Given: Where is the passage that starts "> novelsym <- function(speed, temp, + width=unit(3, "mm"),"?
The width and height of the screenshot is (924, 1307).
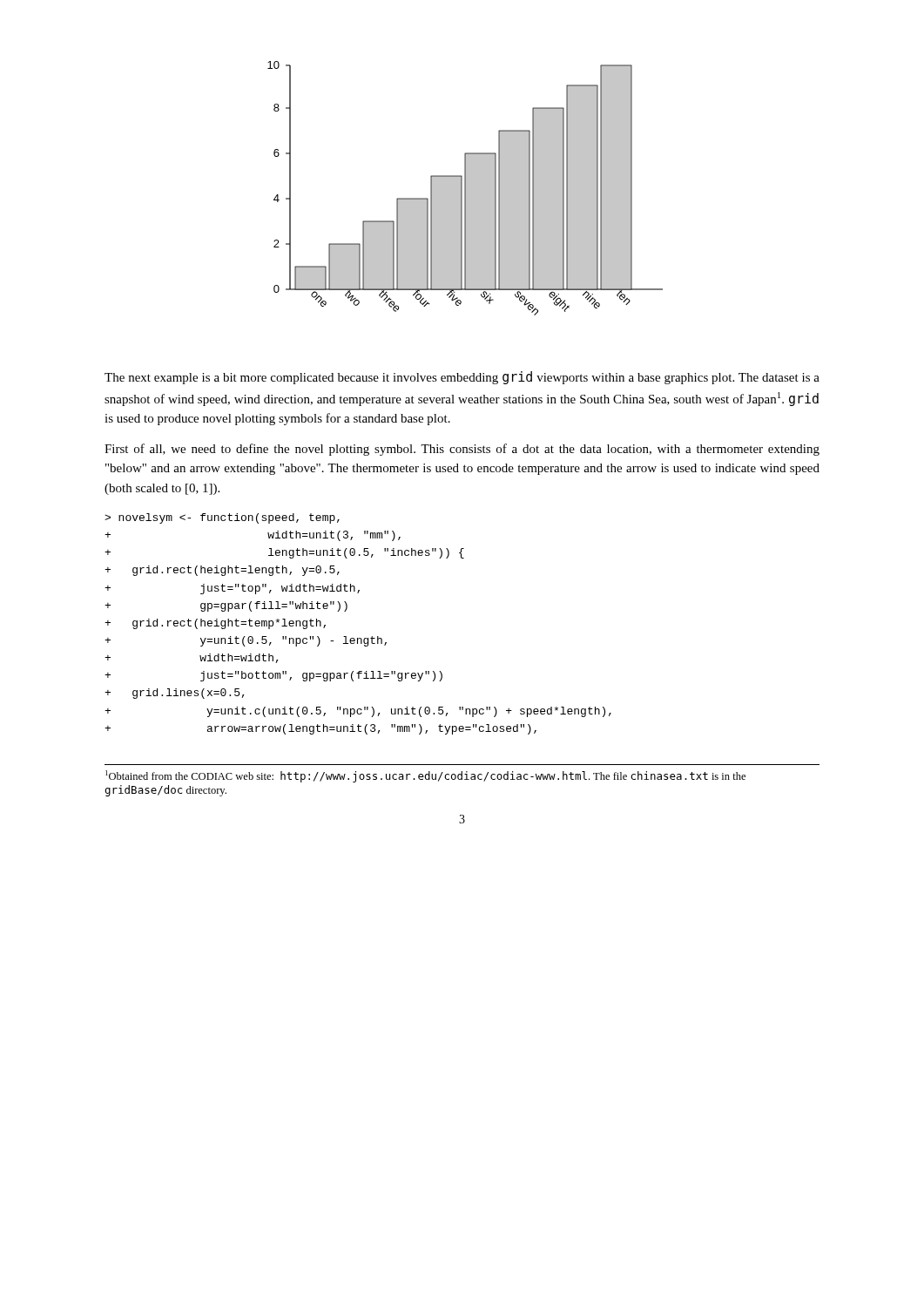Looking at the screenshot, I should (x=222, y=518).
